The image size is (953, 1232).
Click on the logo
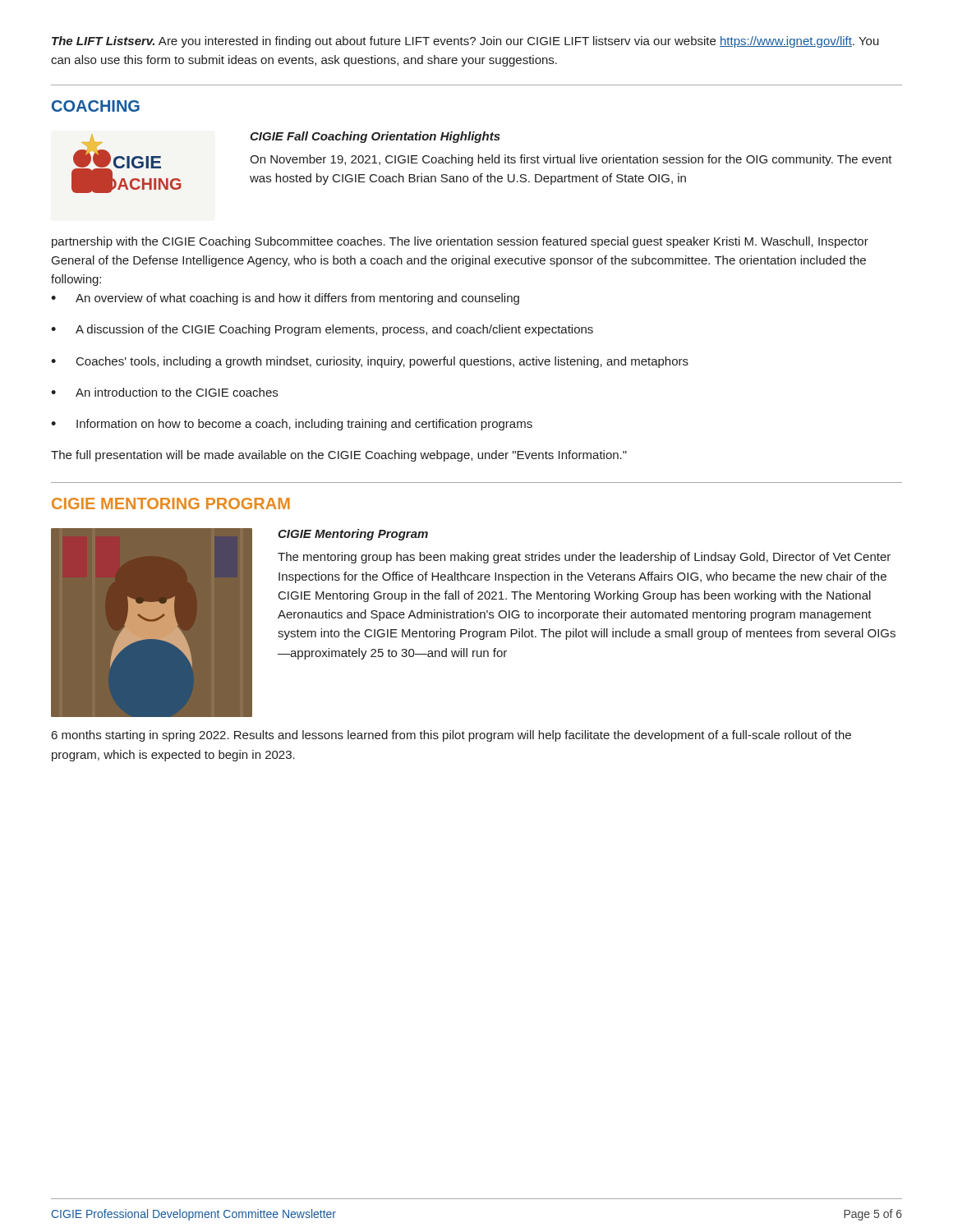(x=137, y=177)
